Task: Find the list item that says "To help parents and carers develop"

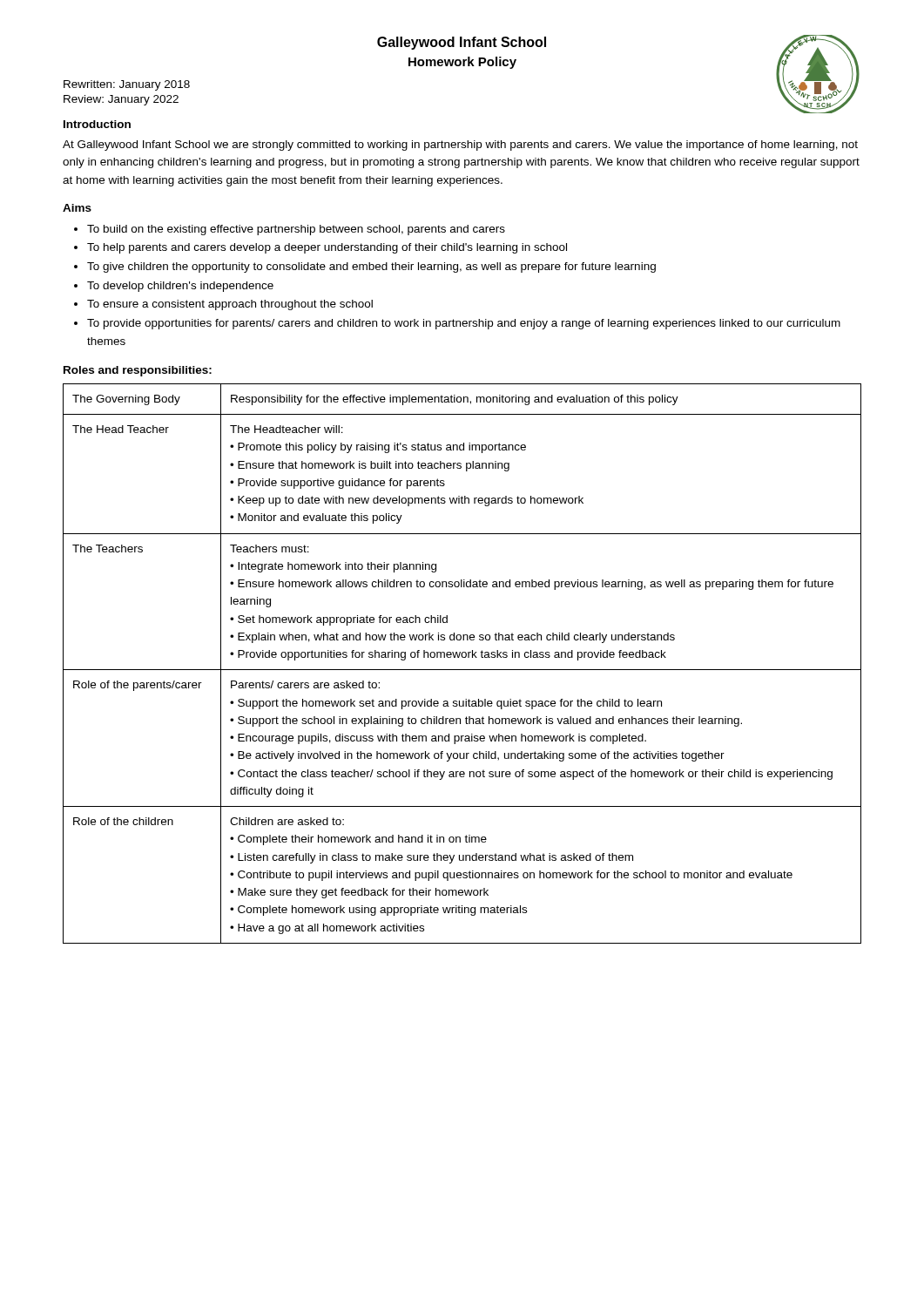Action: coord(327,247)
